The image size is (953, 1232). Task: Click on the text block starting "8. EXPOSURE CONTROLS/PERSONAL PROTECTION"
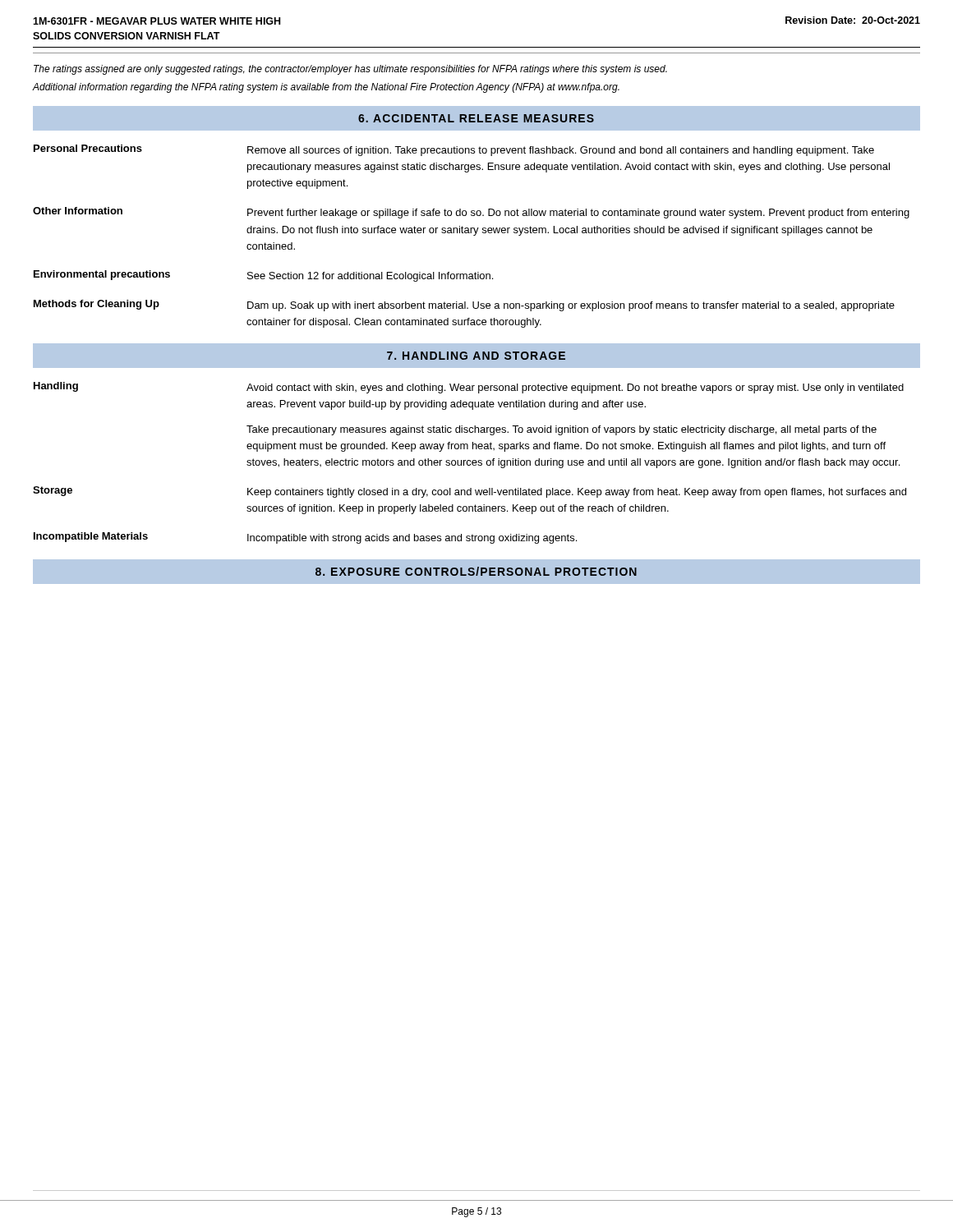click(x=476, y=572)
